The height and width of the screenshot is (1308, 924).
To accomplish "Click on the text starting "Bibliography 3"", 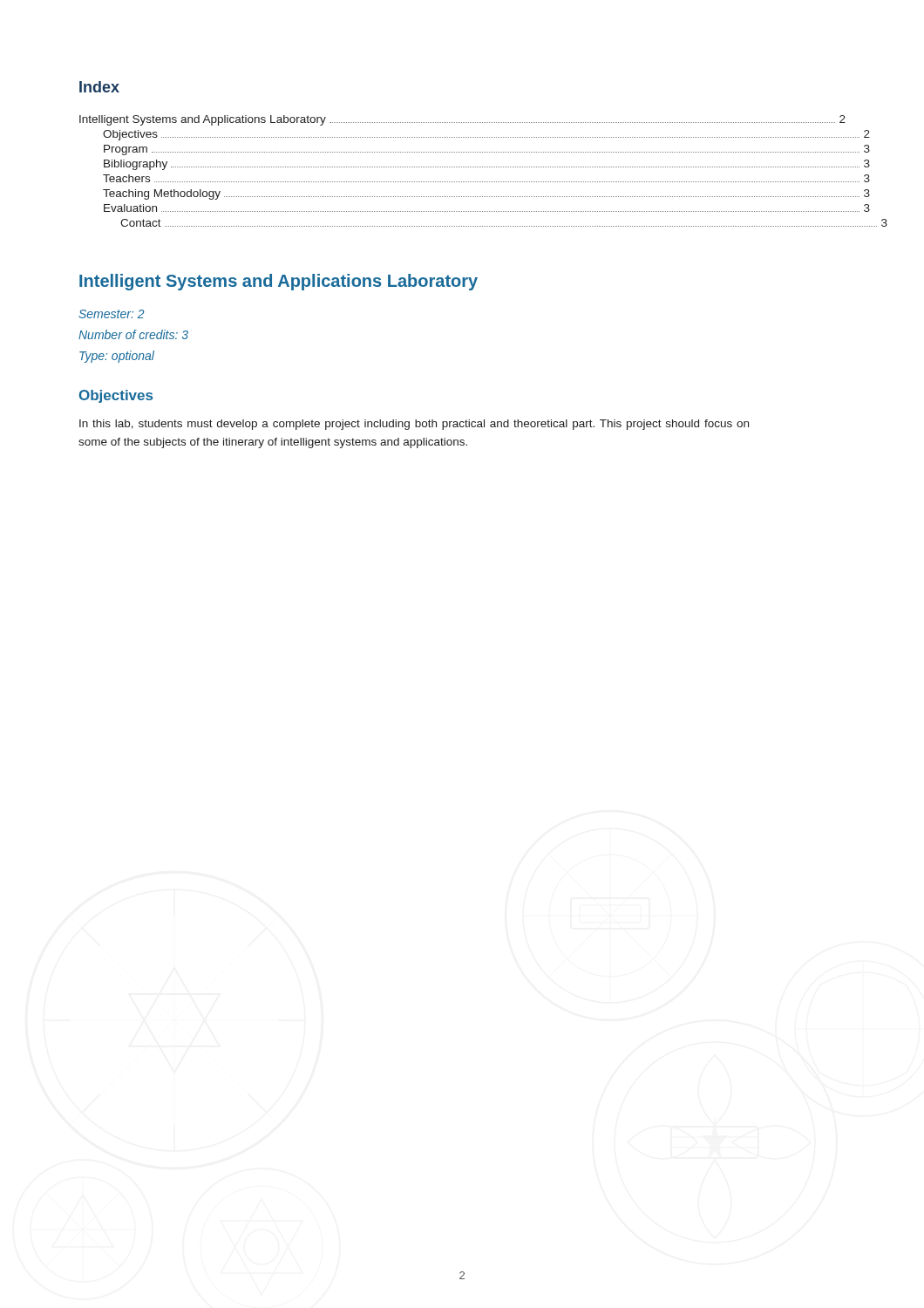I will (x=486, y=164).
